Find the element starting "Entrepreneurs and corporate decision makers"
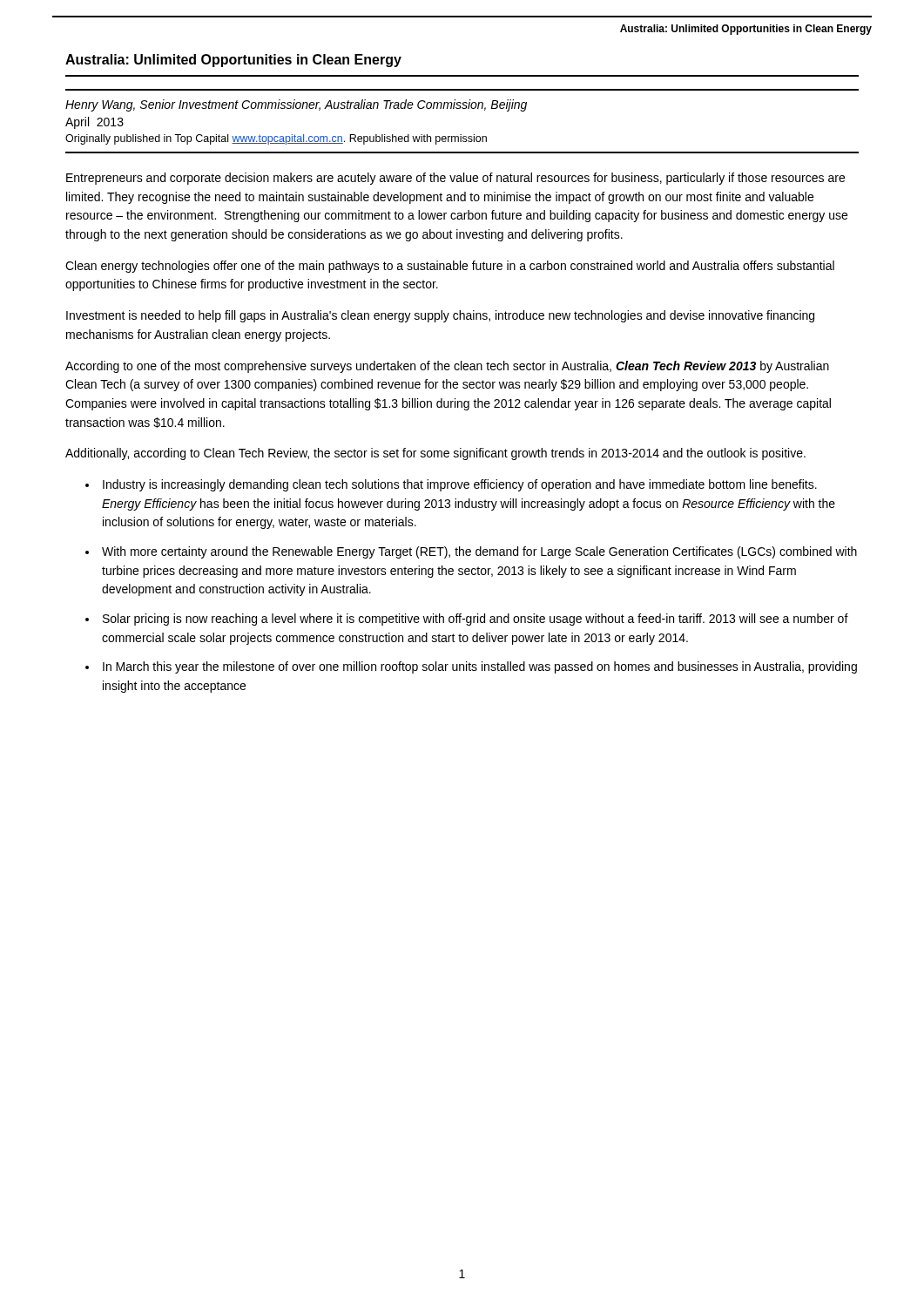 (x=457, y=206)
